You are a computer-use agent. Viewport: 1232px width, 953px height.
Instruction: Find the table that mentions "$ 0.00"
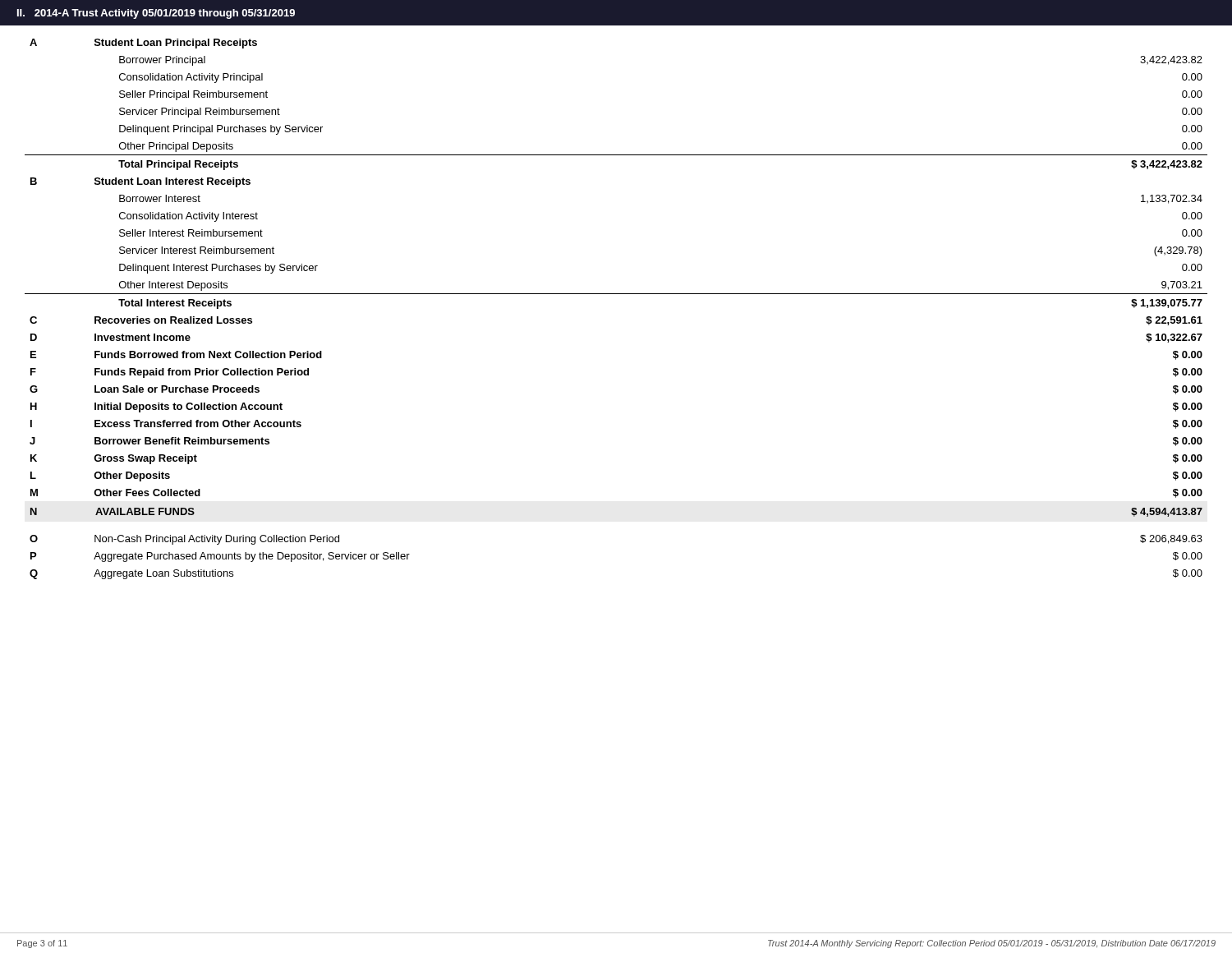click(616, 308)
